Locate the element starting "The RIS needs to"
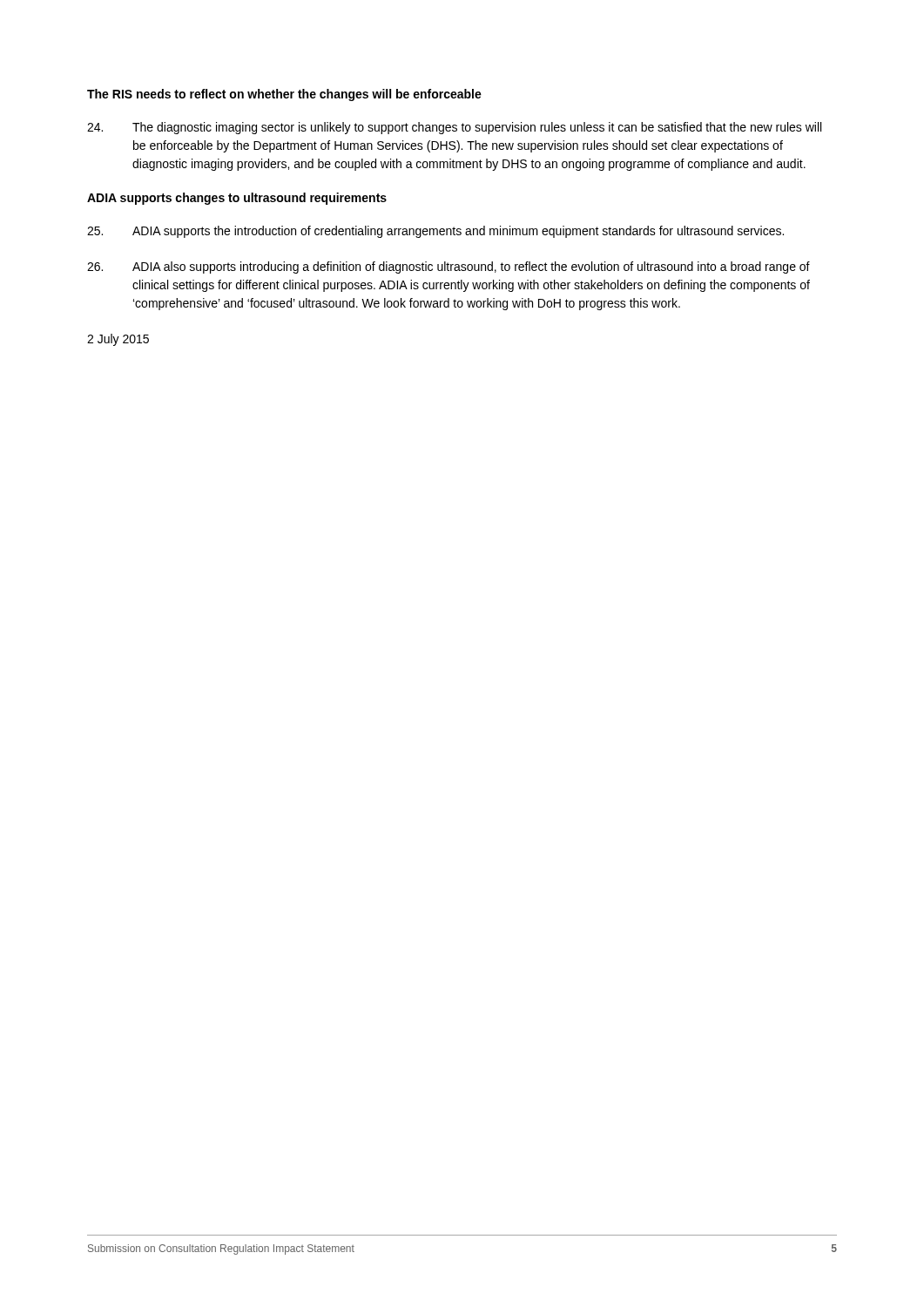 pyautogui.click(x=284, y=94)
